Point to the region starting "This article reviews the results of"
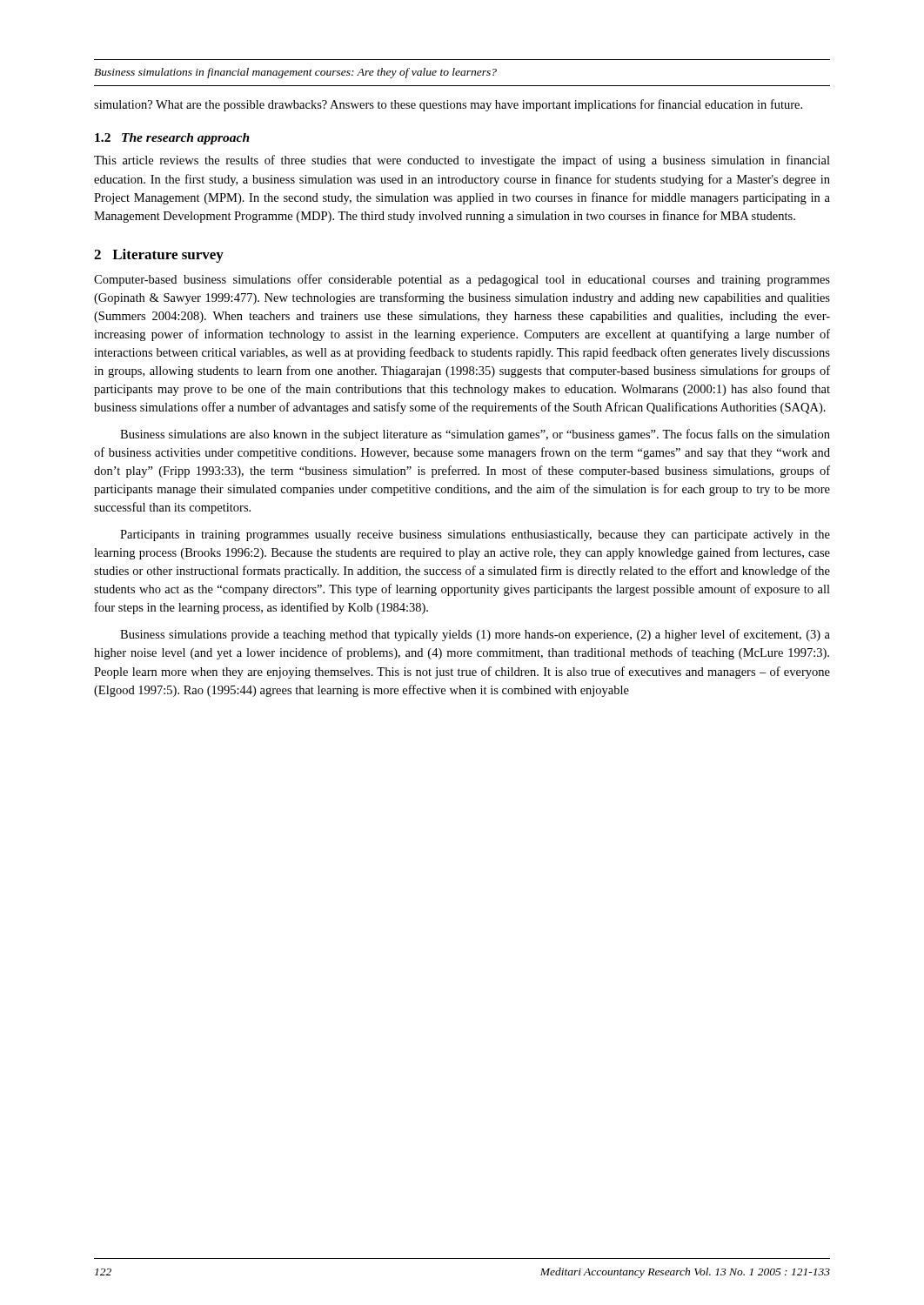924x1305 pixels. 462,188
